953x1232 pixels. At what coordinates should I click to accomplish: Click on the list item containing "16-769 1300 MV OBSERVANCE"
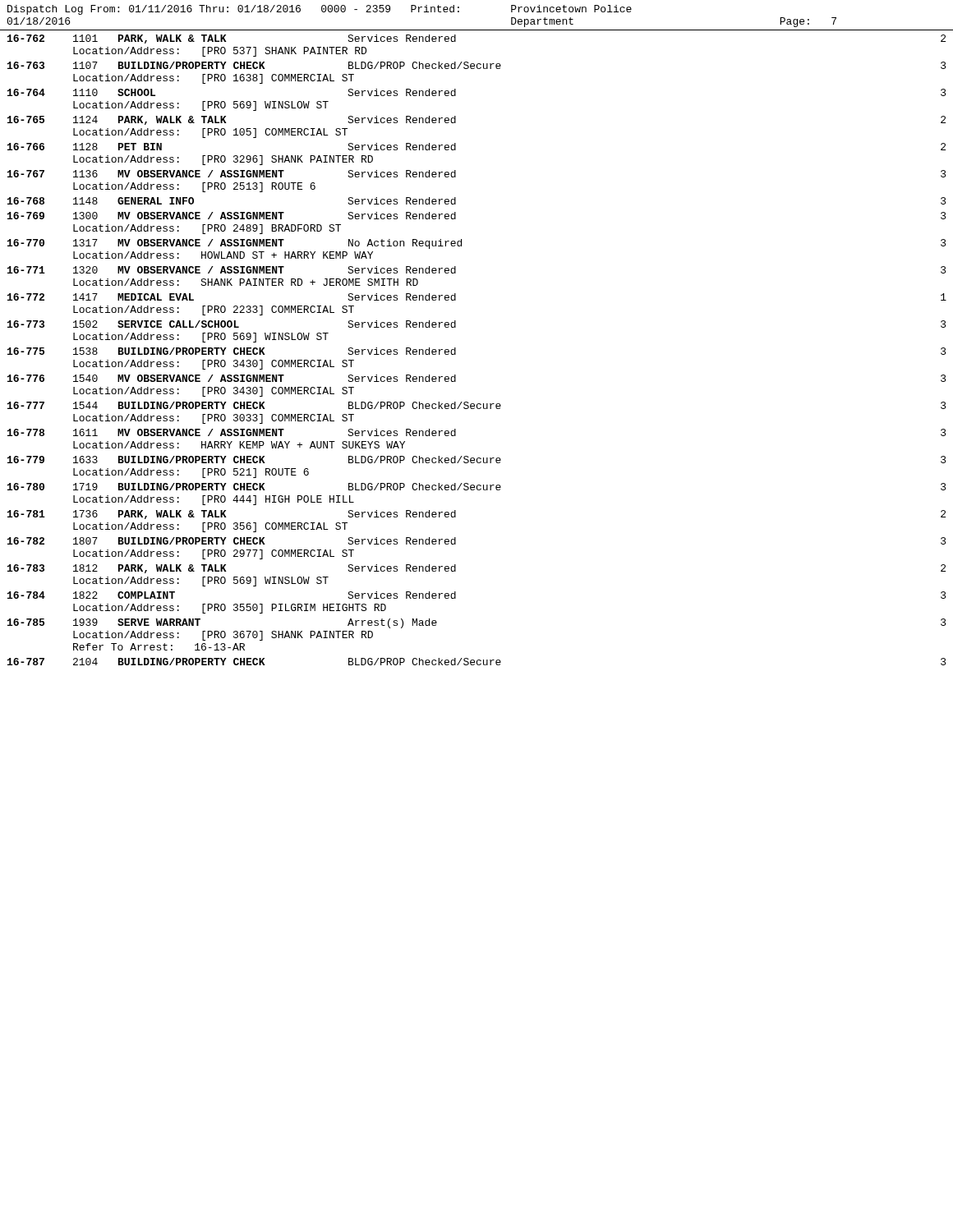coord(29,216)
